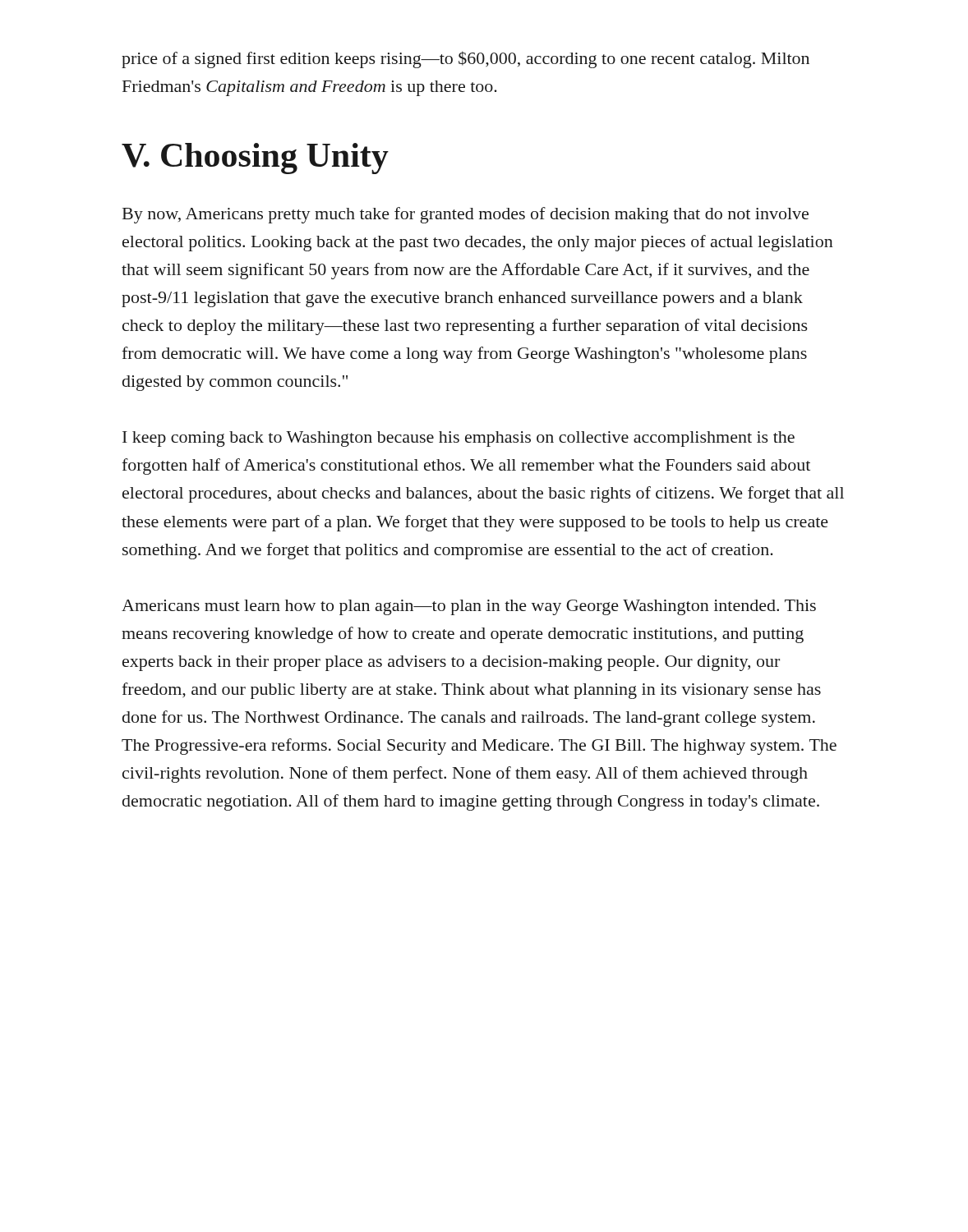Point to the block beginning "price of a signed first edition keeps rising—to"
Screen dimensions: 1232x968
[x=466, y=72]
